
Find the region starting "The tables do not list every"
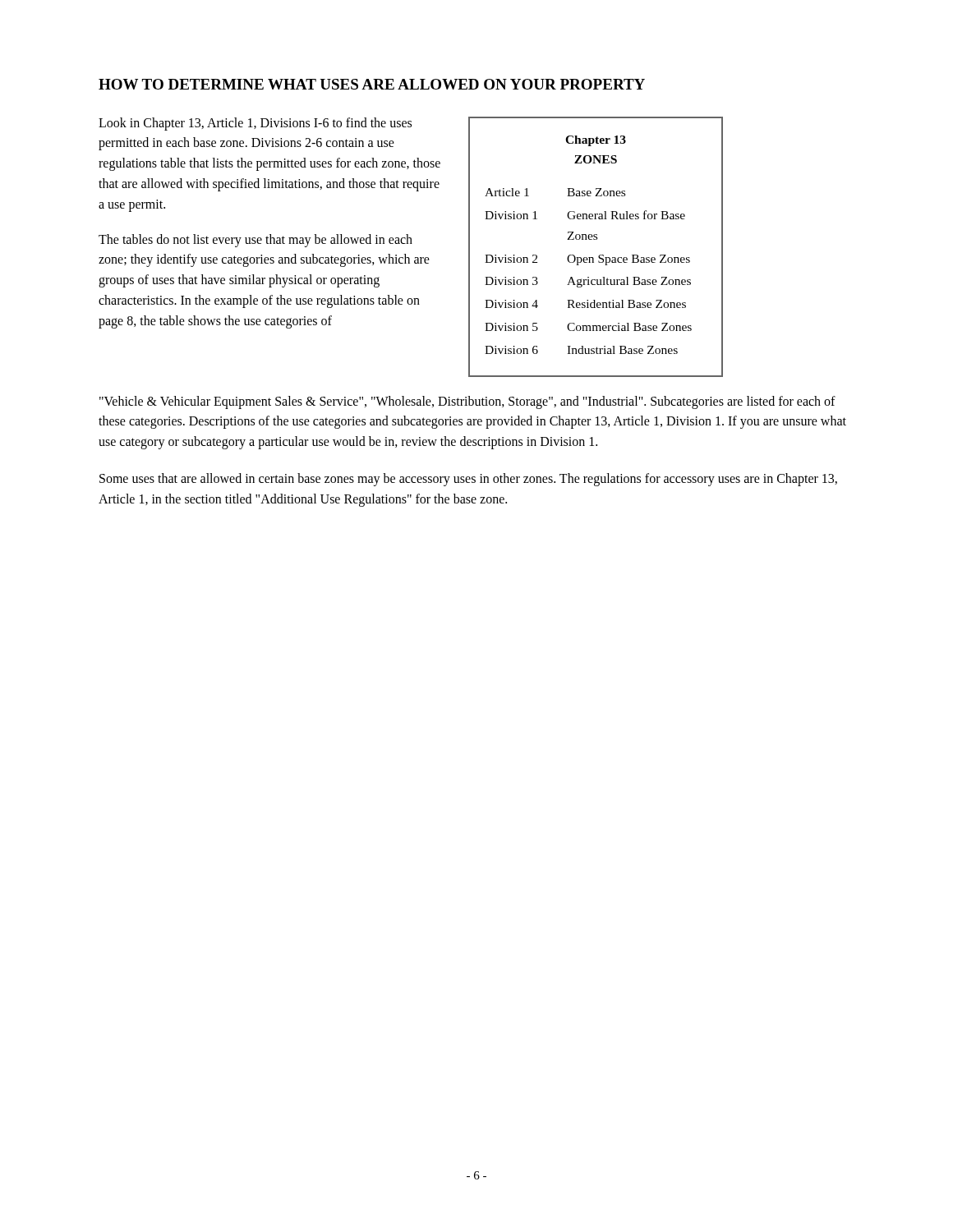click(x=264, y=280)
